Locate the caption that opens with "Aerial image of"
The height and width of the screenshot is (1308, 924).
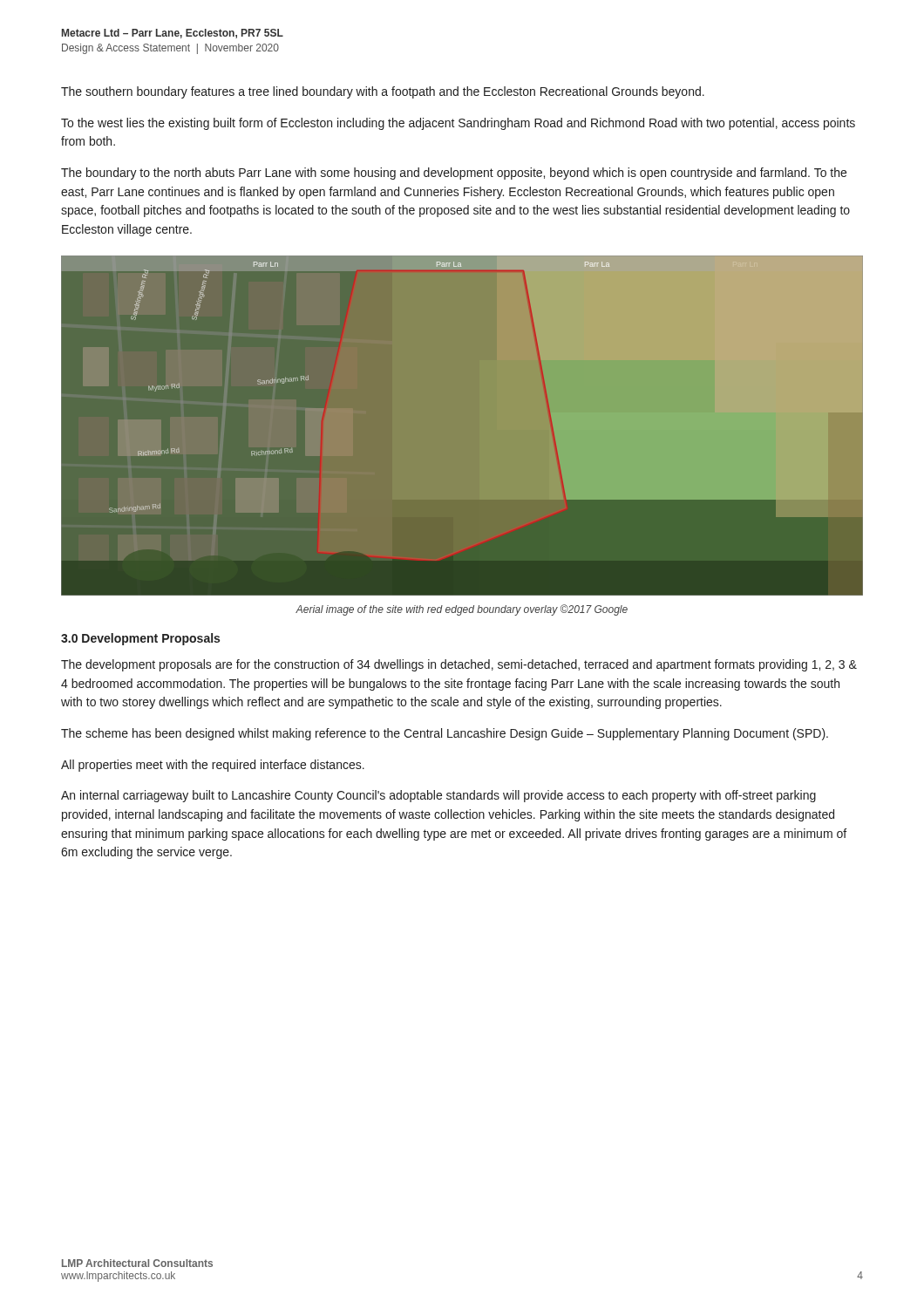[462, 609]
